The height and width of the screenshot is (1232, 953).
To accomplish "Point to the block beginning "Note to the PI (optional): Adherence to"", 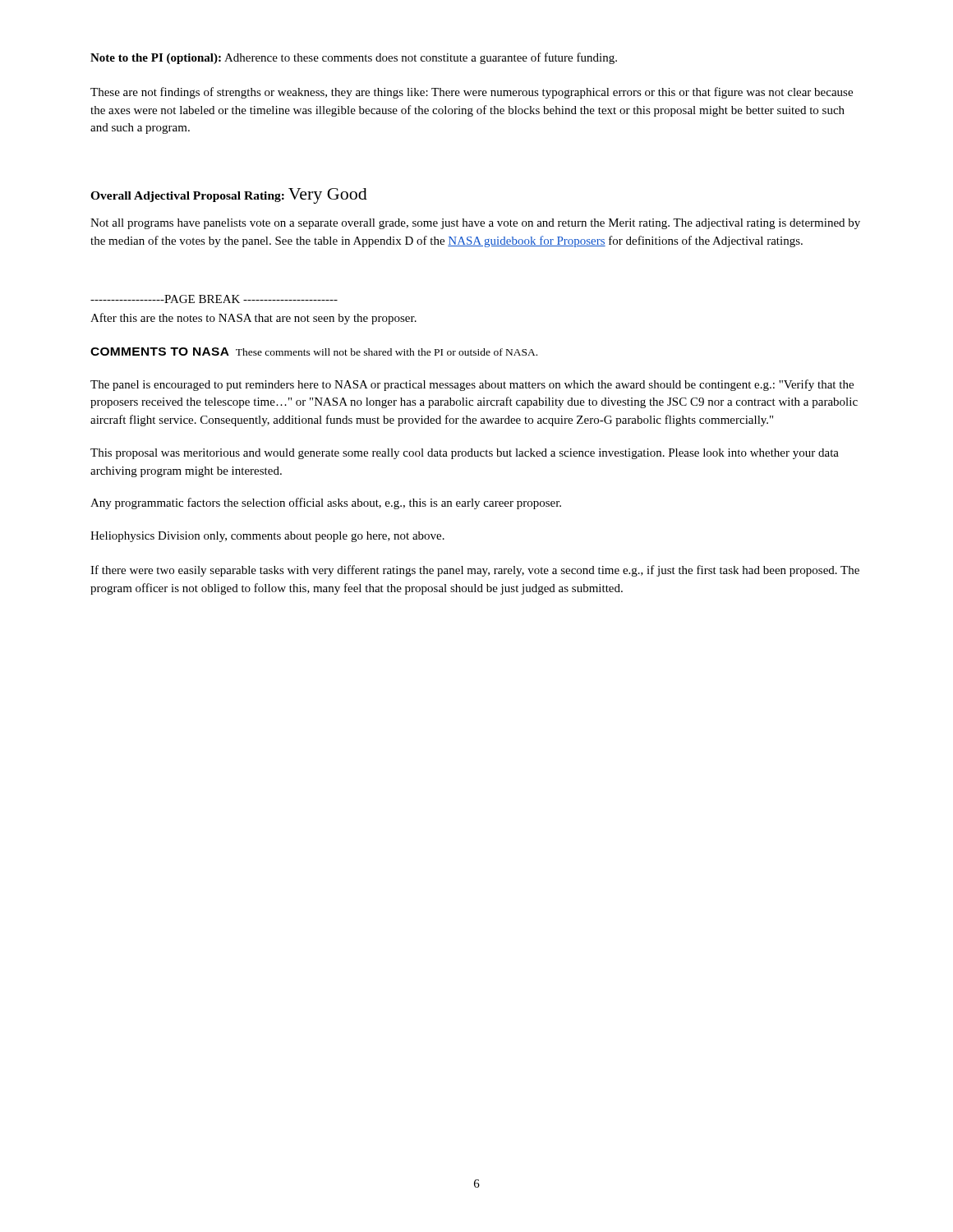I will tap(354, 57).
